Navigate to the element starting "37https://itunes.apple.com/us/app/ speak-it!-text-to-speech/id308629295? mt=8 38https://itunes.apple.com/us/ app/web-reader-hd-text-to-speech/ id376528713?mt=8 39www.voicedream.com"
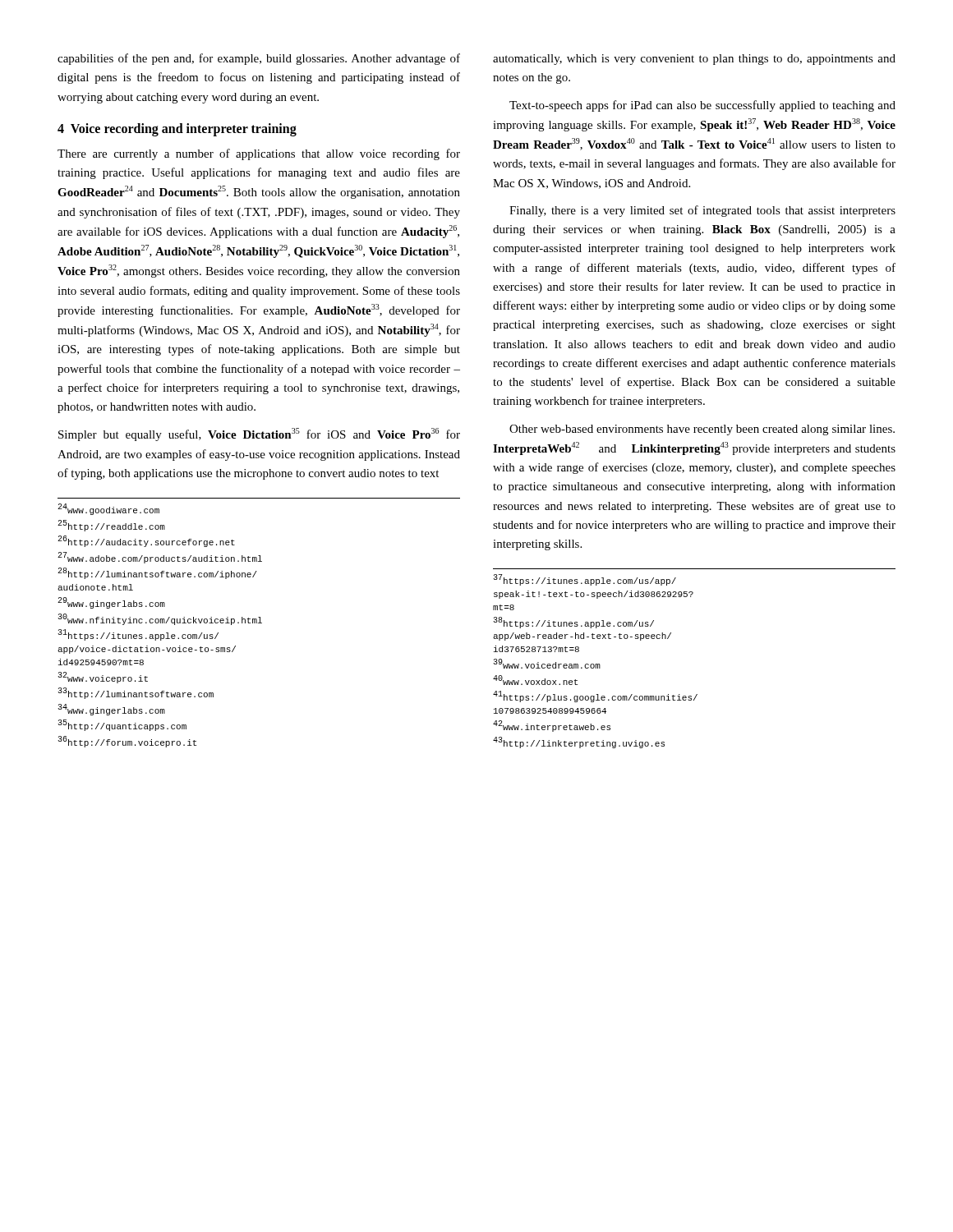The image size is (953, 1232). tap(585, 580)
